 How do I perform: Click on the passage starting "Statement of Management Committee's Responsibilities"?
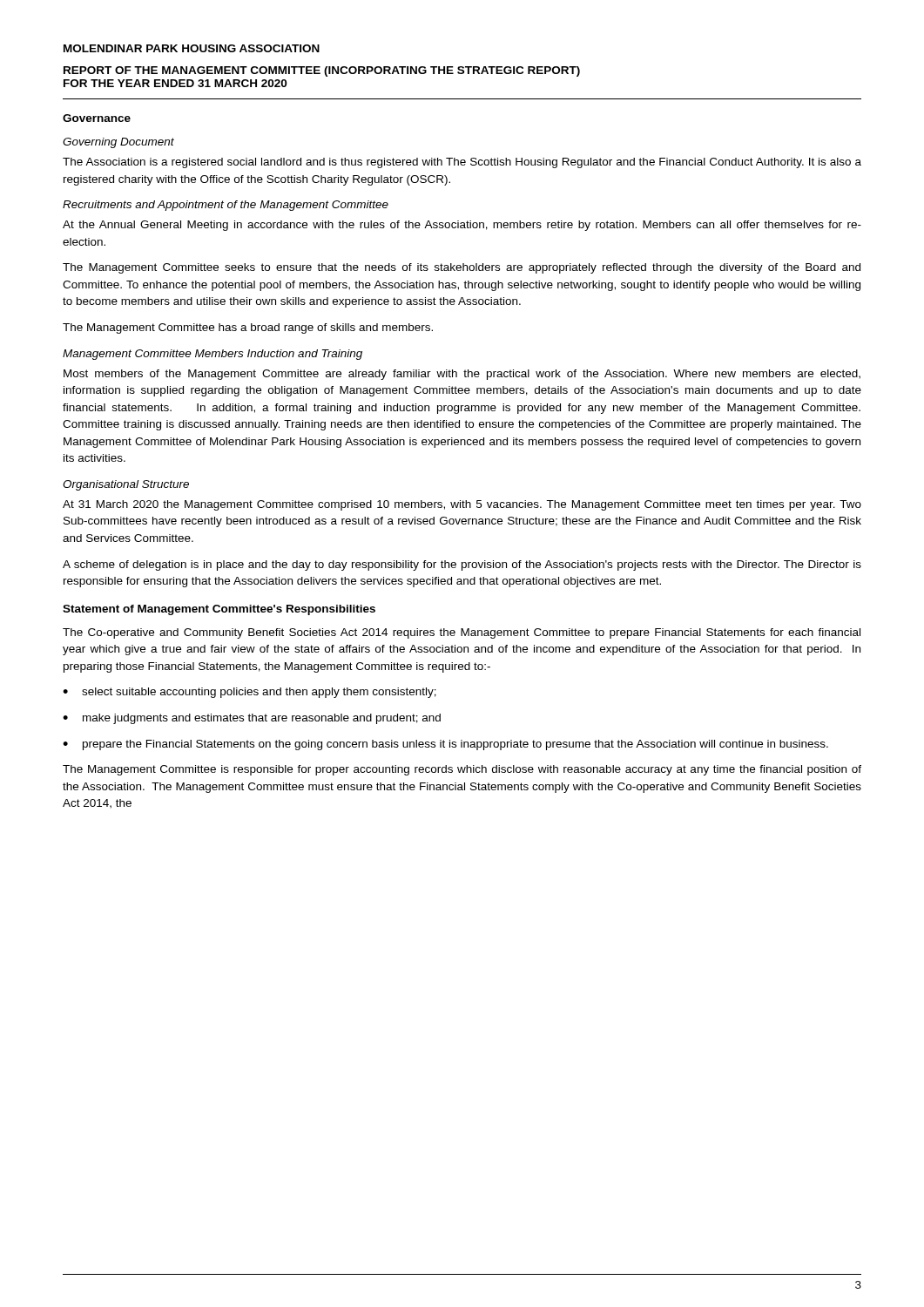219,608
